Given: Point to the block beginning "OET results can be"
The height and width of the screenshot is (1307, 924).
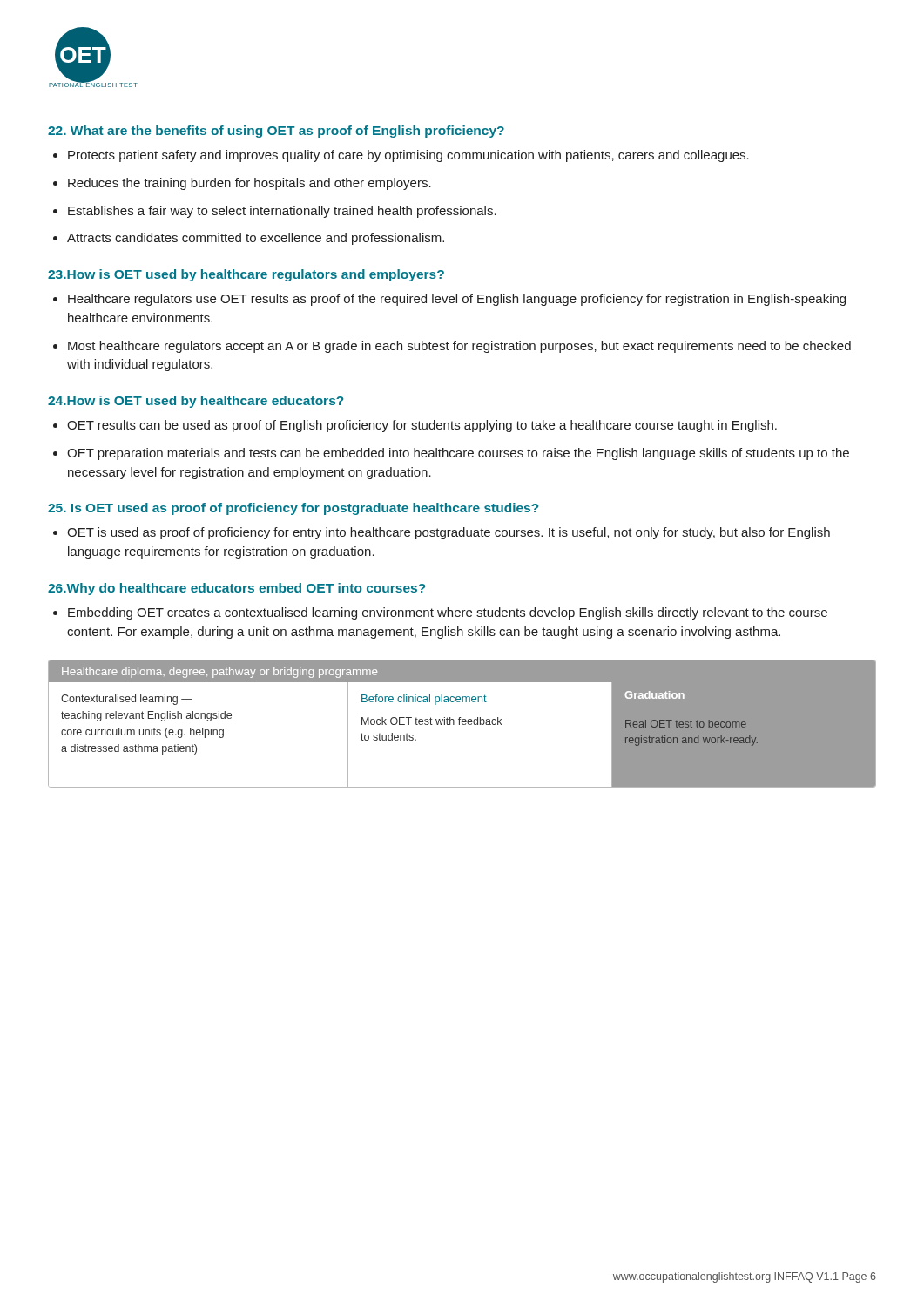Looking at the screenshot, I should point(472,425).
